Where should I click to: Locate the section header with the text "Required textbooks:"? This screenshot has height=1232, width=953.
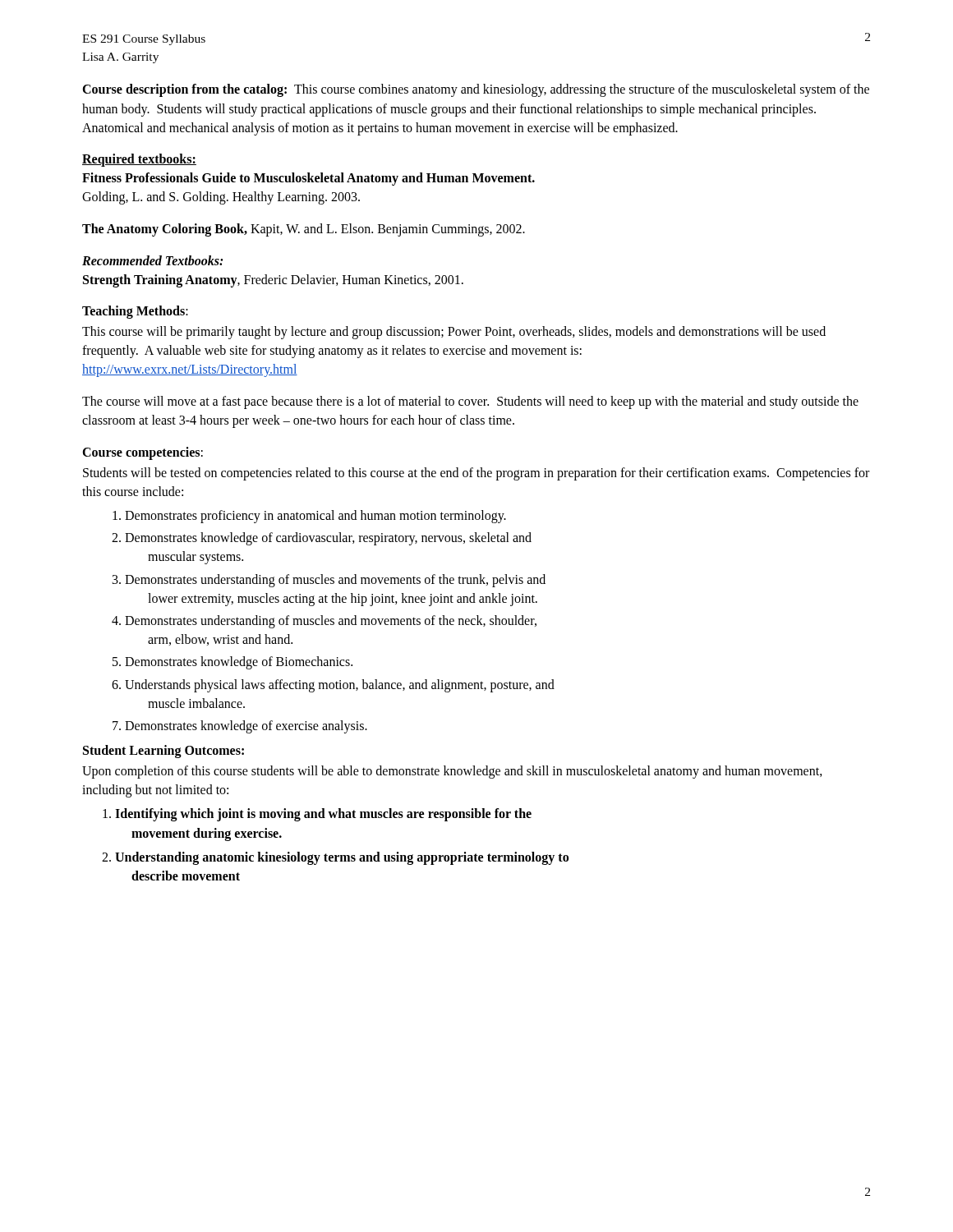coord(139,159)
